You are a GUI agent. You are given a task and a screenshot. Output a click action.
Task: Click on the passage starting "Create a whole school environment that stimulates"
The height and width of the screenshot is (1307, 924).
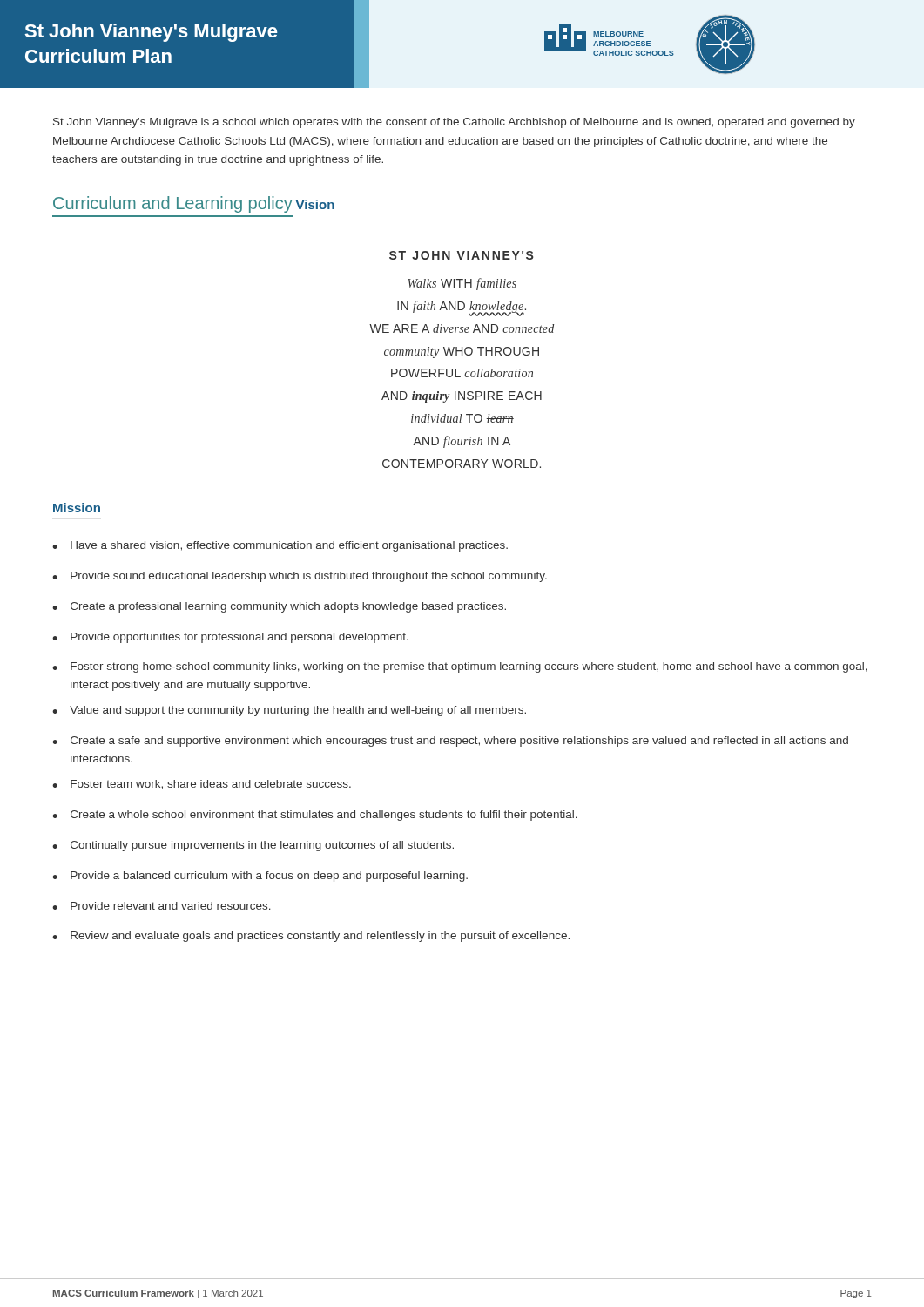pyautogui.click(x=462, y=818)
